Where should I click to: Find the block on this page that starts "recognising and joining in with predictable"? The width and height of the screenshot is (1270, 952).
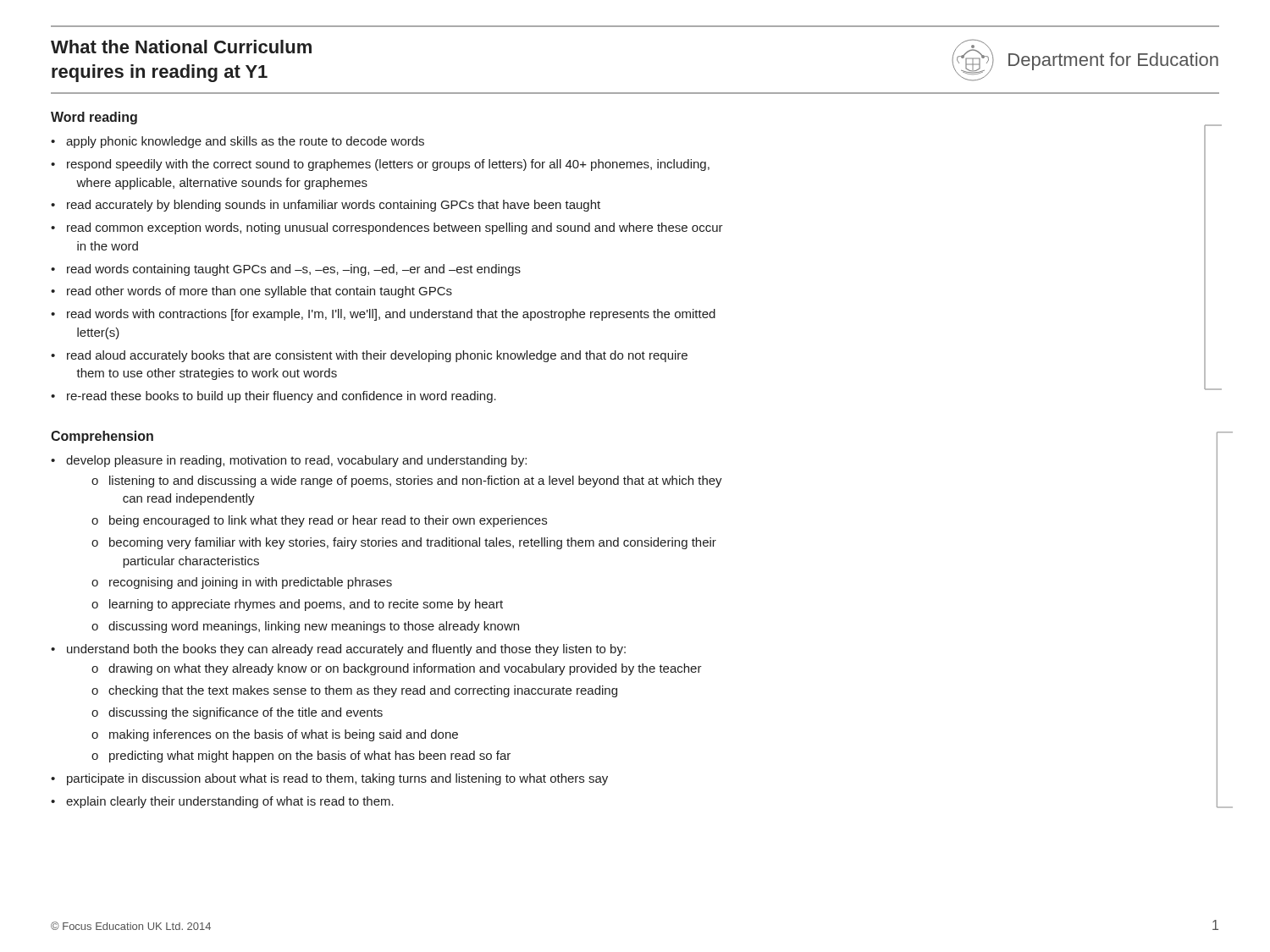coord(250,582)
